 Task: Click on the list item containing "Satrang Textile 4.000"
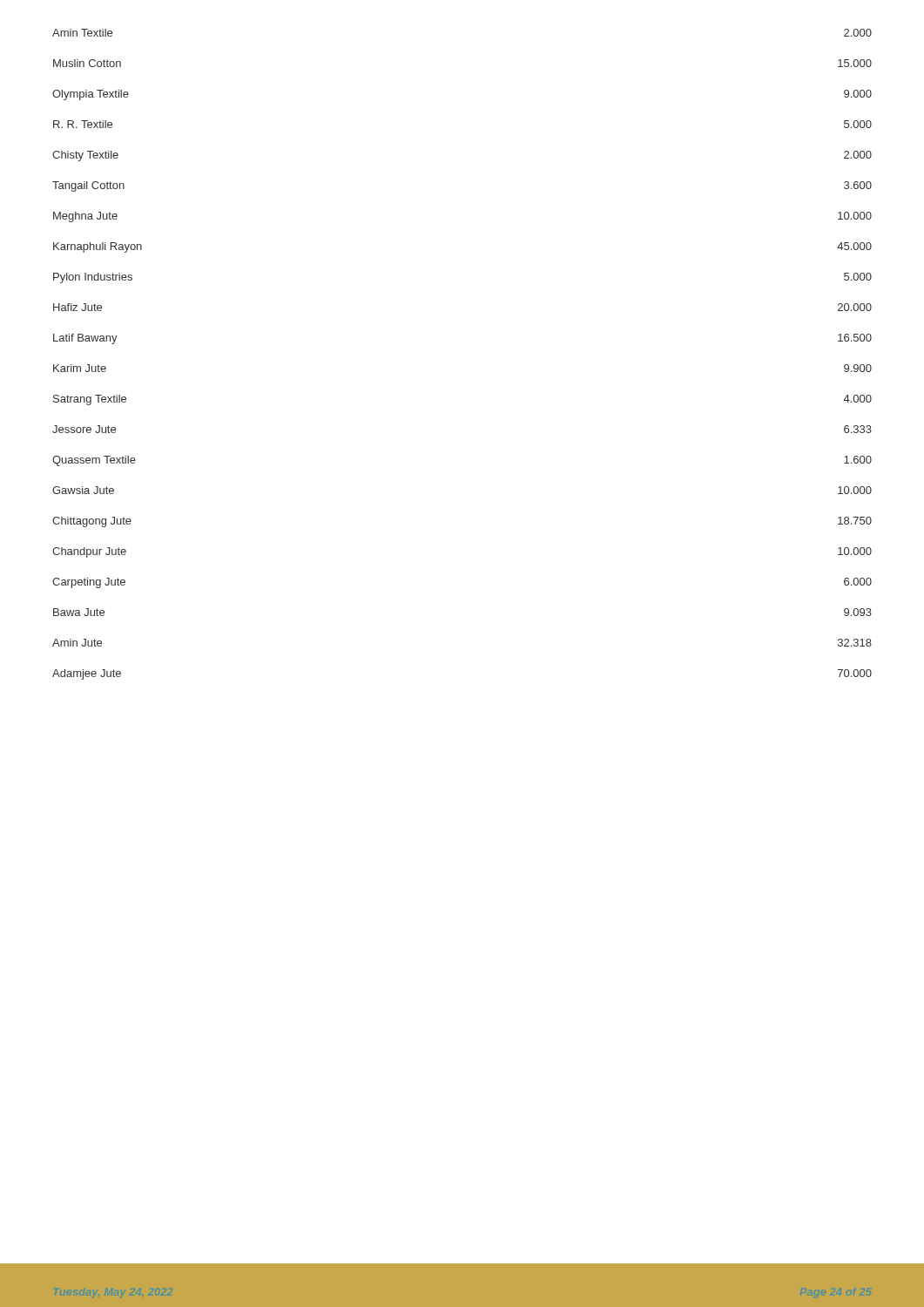pos(90,400)
